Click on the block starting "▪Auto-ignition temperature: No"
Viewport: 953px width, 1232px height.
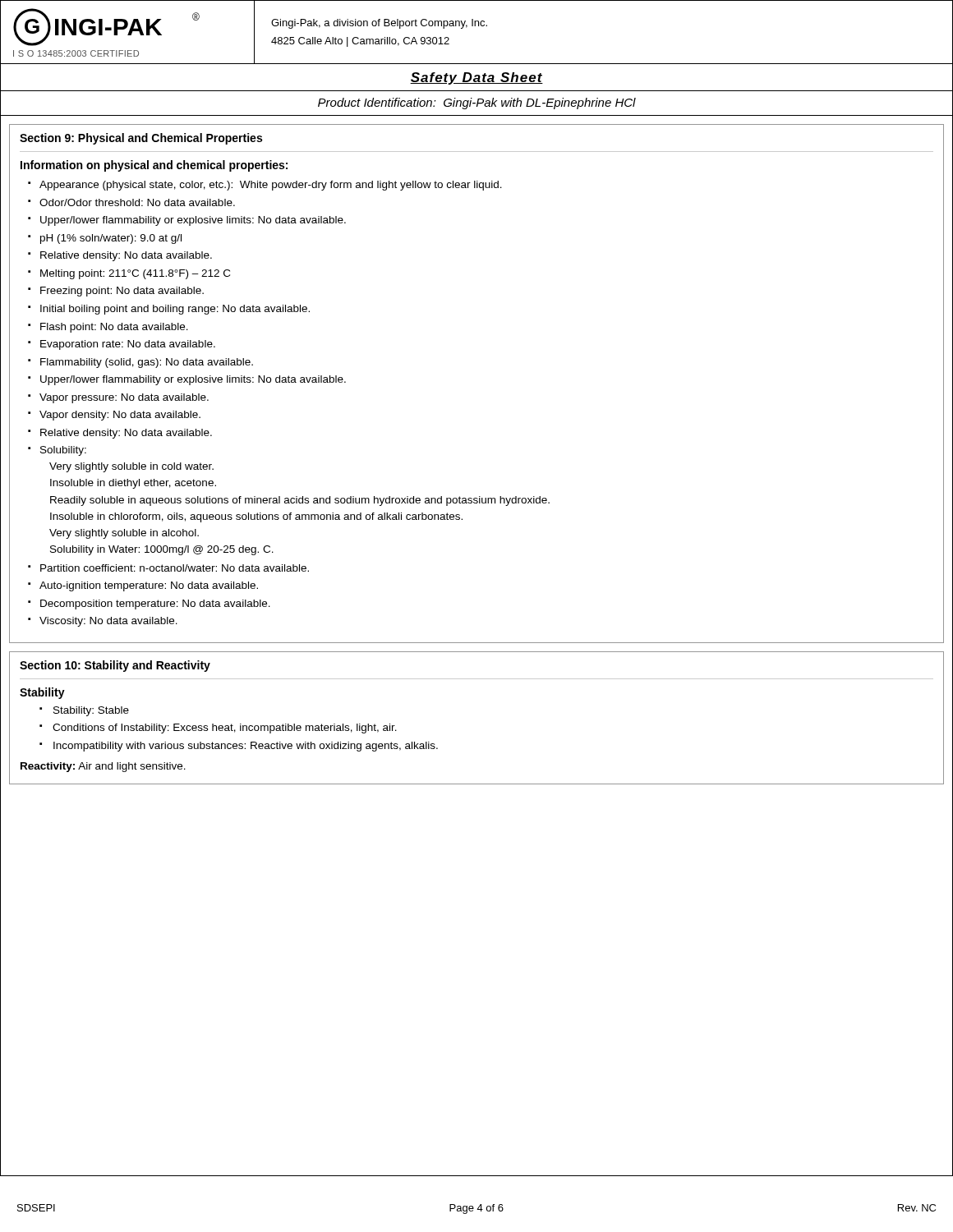point(149,584)
